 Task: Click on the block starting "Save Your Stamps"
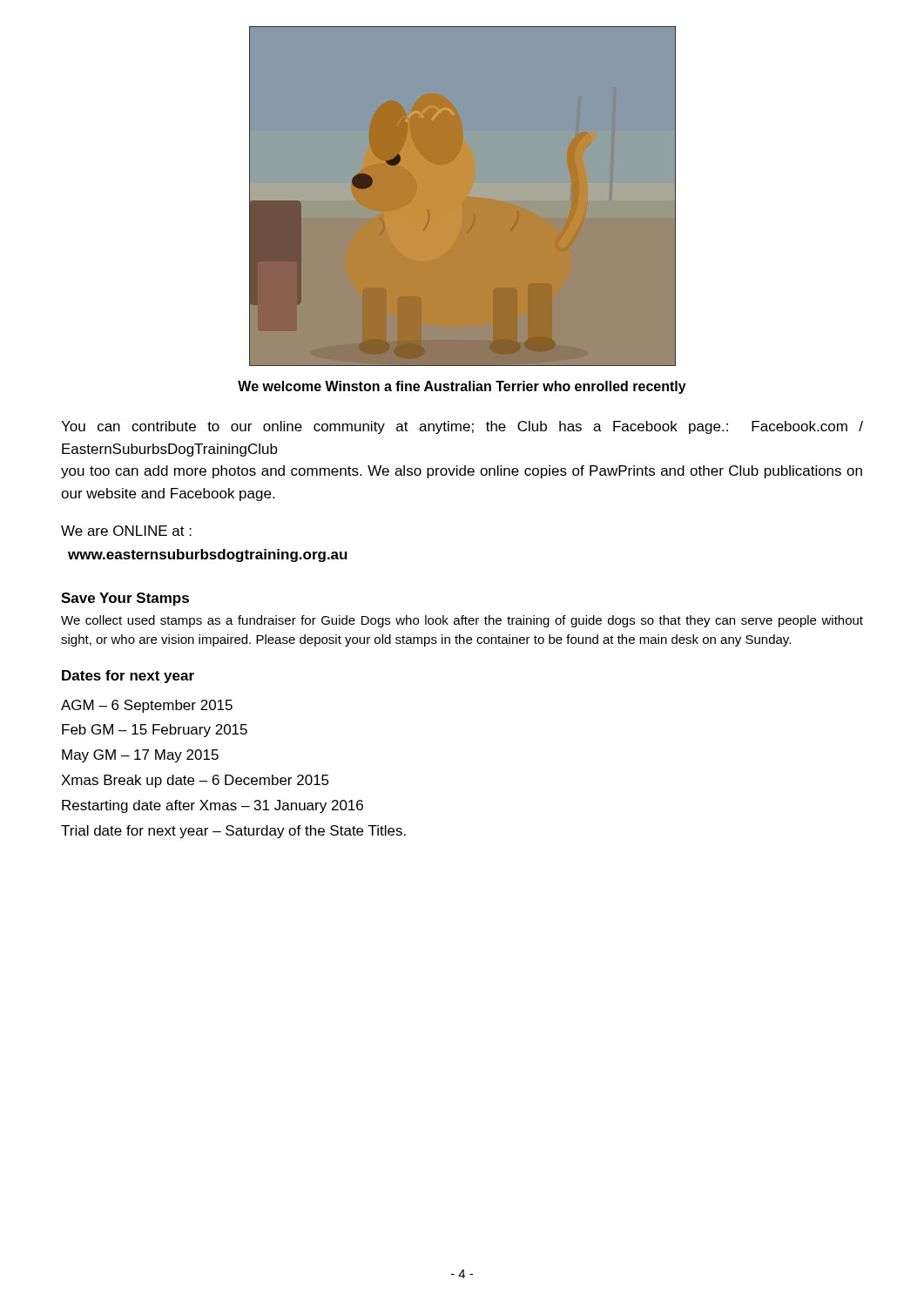click(x=125, y=598)
